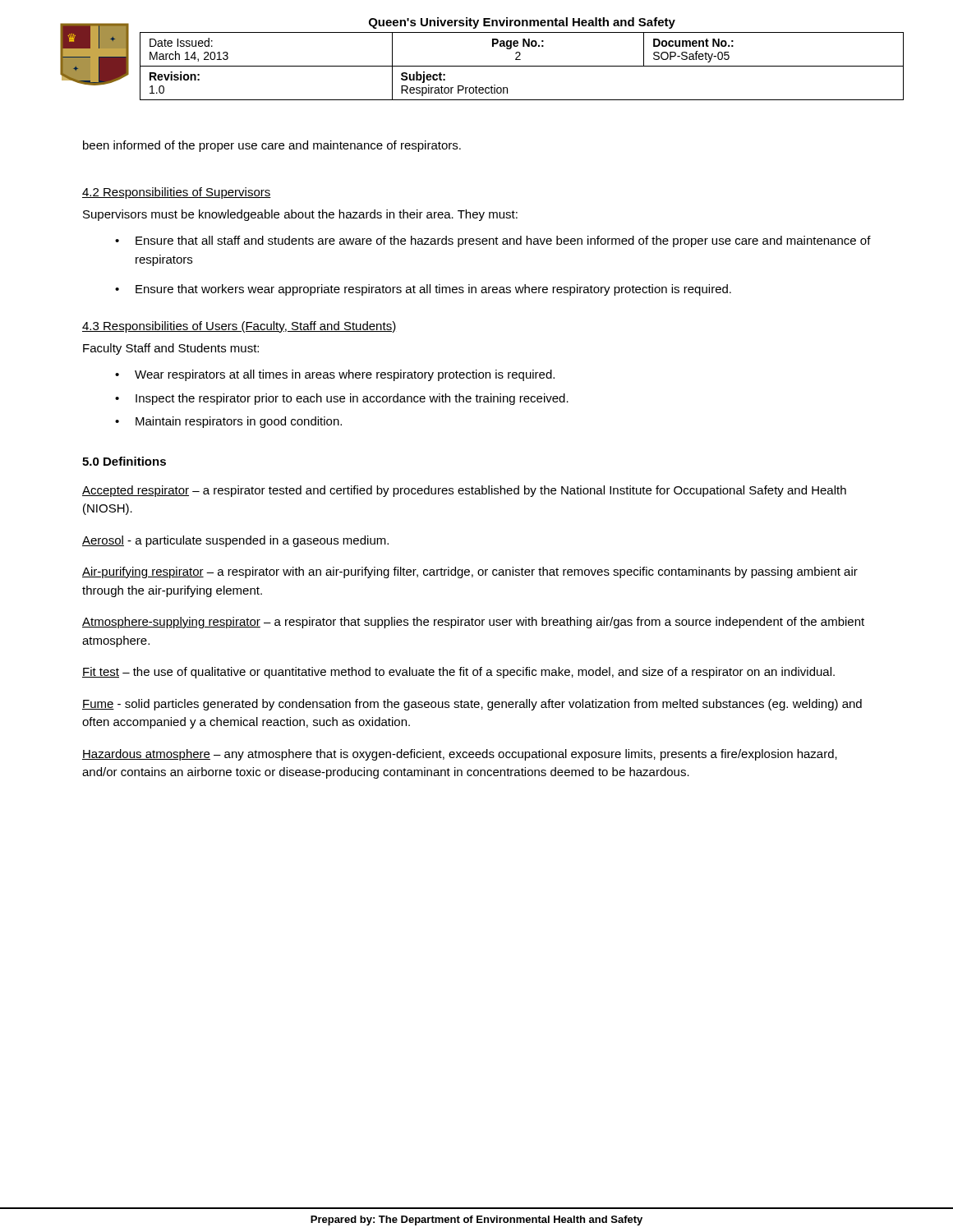953x1232 pixels.
Task: Find the region starting "Accepted respirator – a respirator"
Action: (x=464, y=499)
